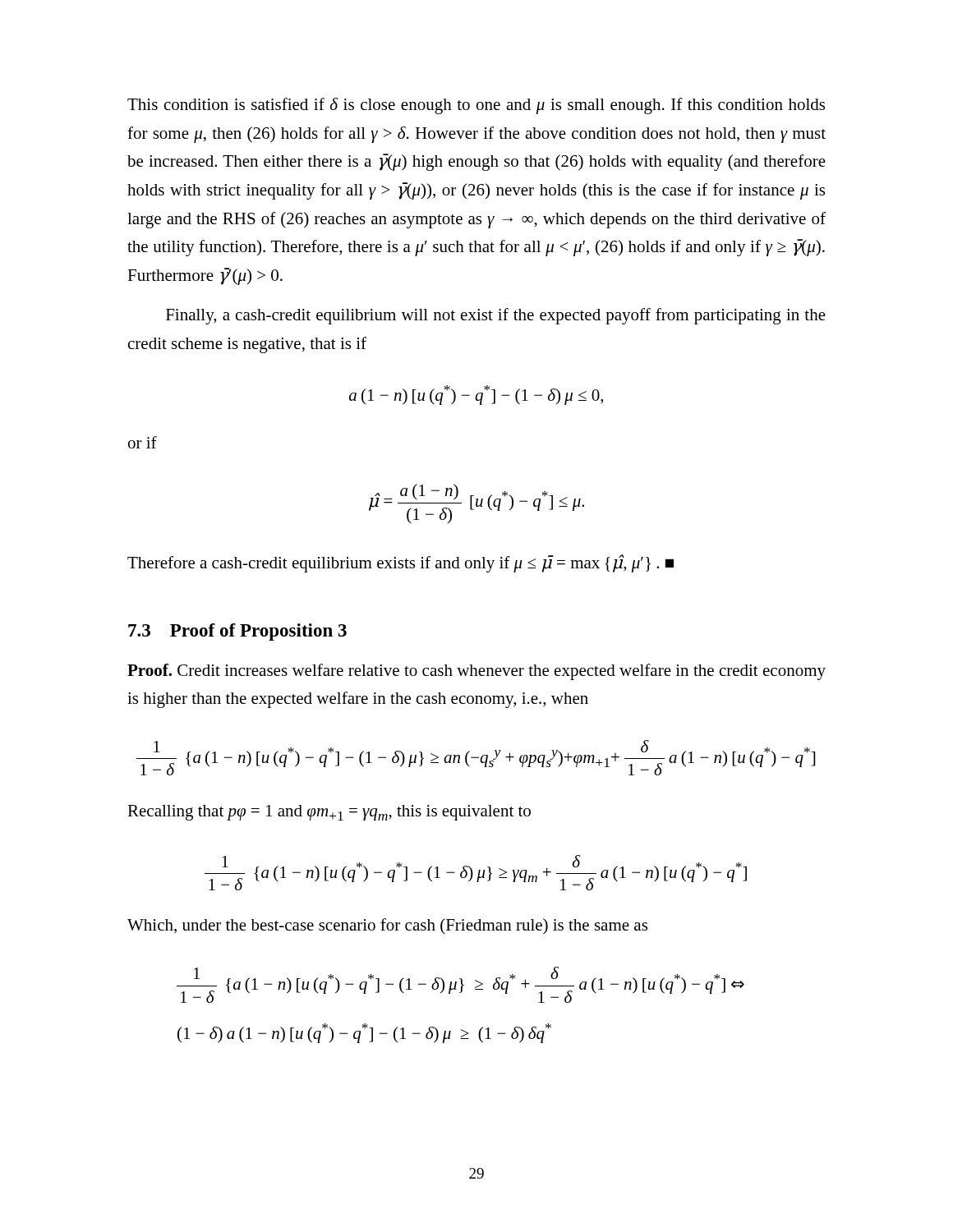Select the formula that reads "μ̂ = a (1"
The height and width of the screenshot is (1232, 953).
[476, 503]
